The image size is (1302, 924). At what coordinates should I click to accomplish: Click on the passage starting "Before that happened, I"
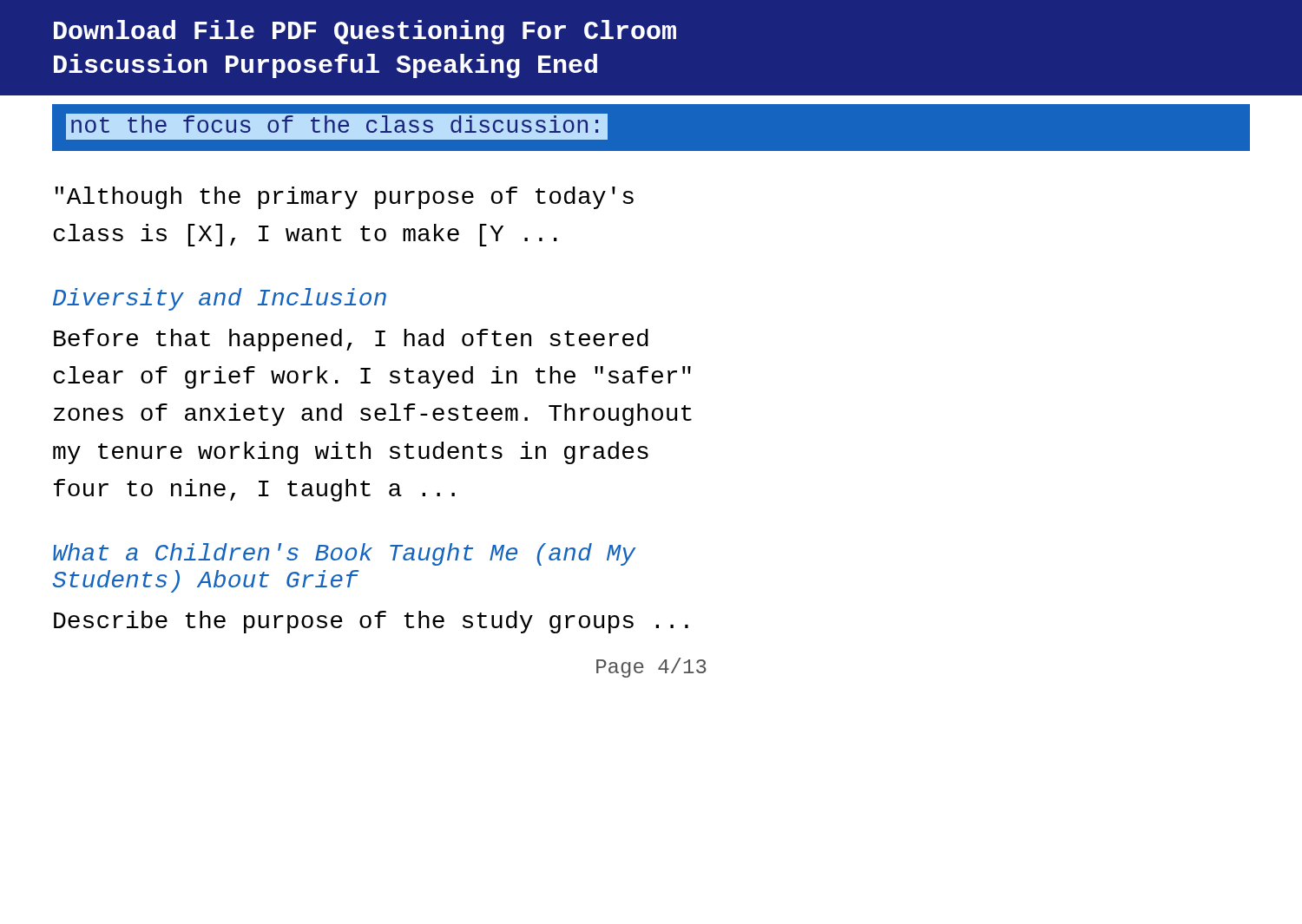click(x=373, y=415)
